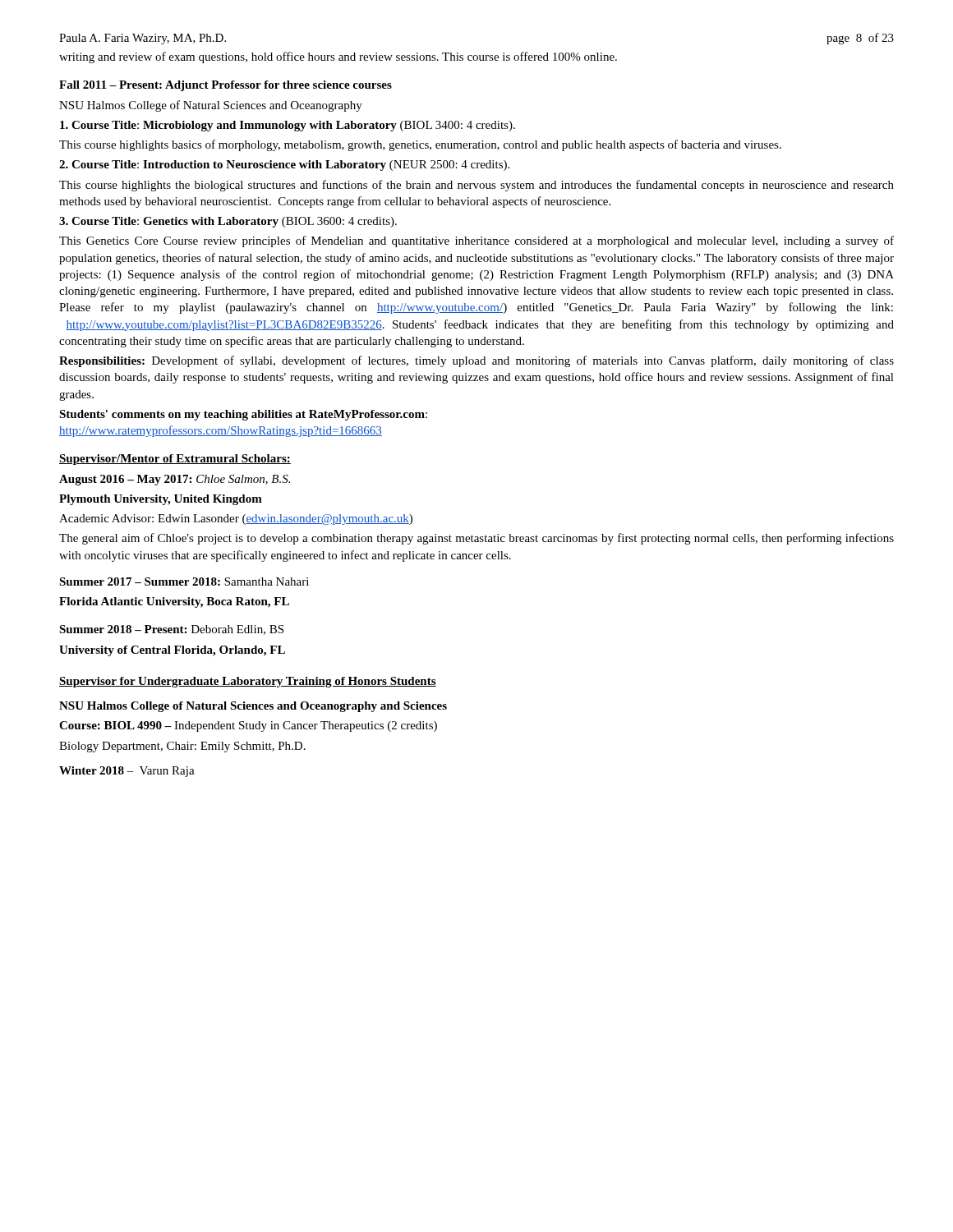Navigate to the block starting "Course: BIOL 4990 – Independent Study in"
953x1232 pixels.
point(248,726)
